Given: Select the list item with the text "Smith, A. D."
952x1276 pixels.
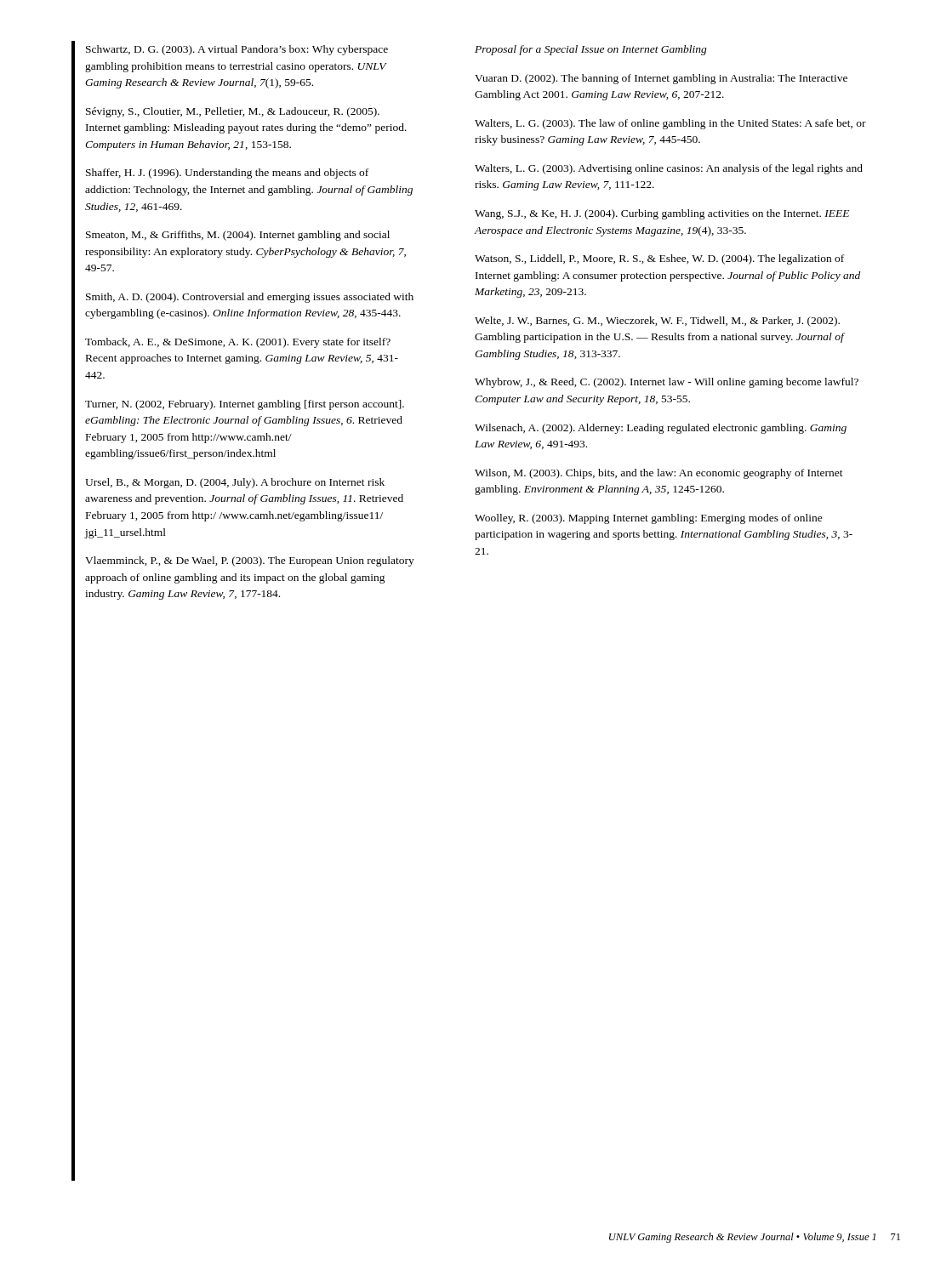Looking at the screenshot, I should pyautogui.click(x=249, y=305).
